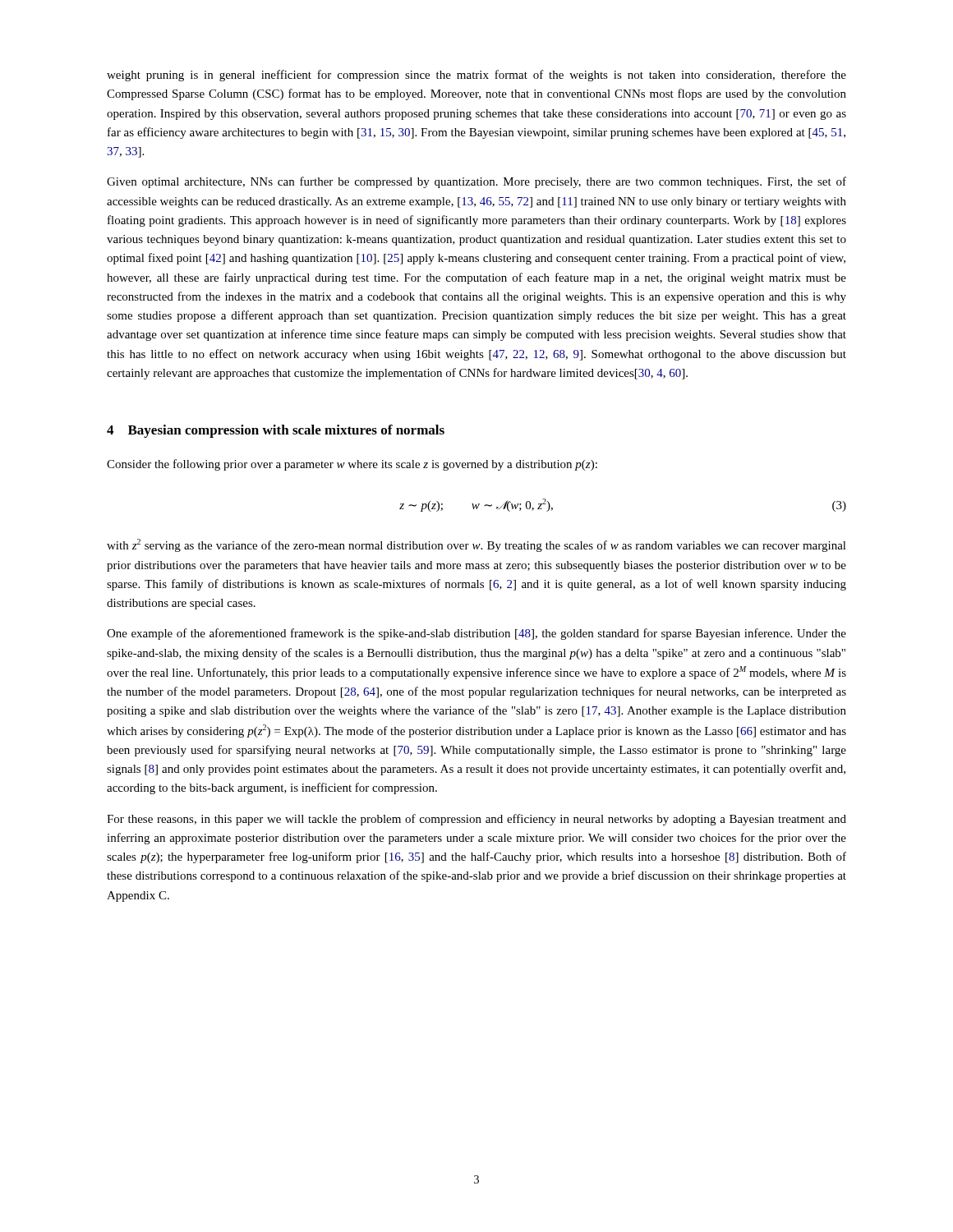Navigate to the block starting "weight pruning is in general inefficient for compression"
The image size is (953, 1232).
pyautogui.click(x=476, y=113)
